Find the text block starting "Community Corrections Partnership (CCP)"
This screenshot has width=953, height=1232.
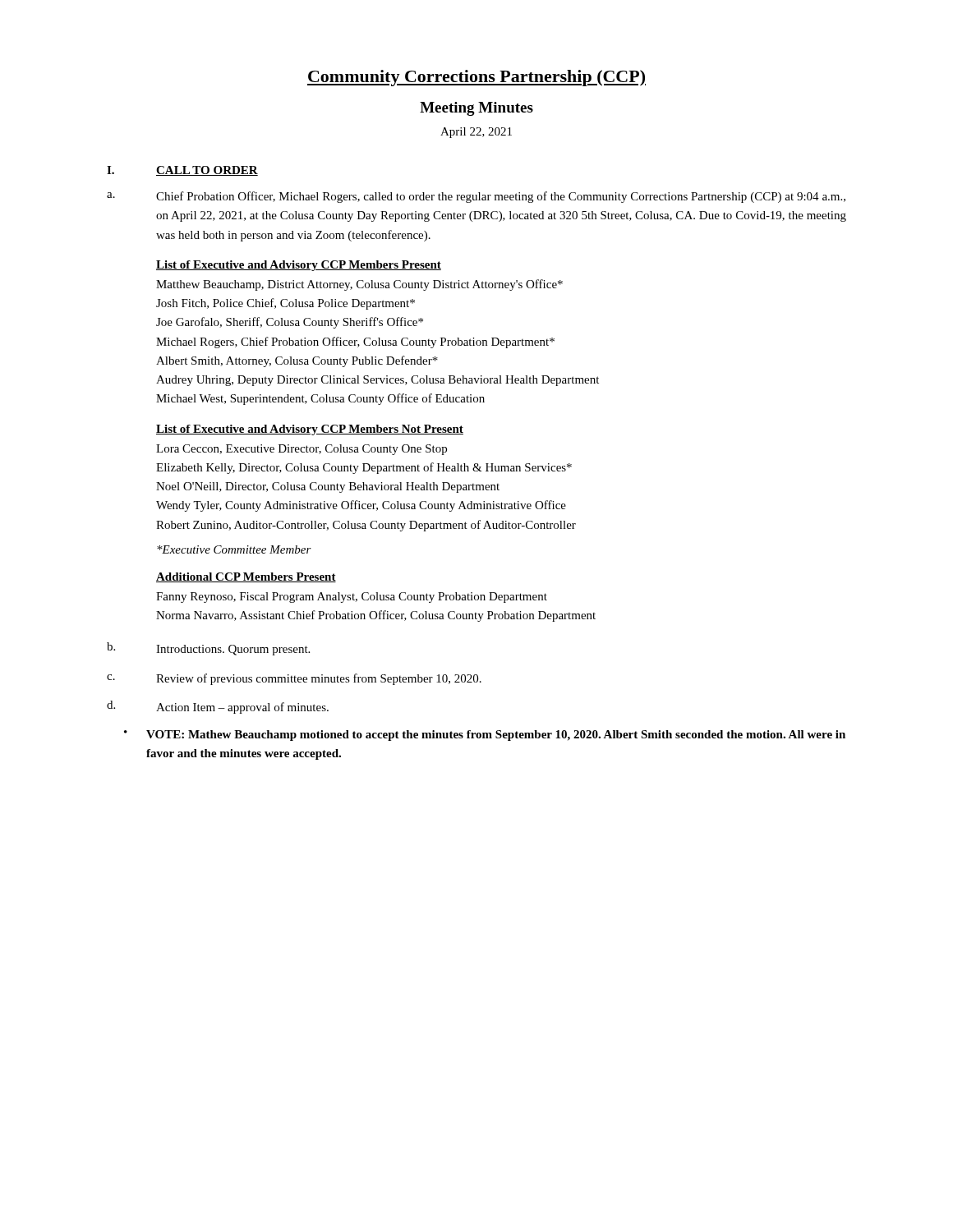click(476, 76)
